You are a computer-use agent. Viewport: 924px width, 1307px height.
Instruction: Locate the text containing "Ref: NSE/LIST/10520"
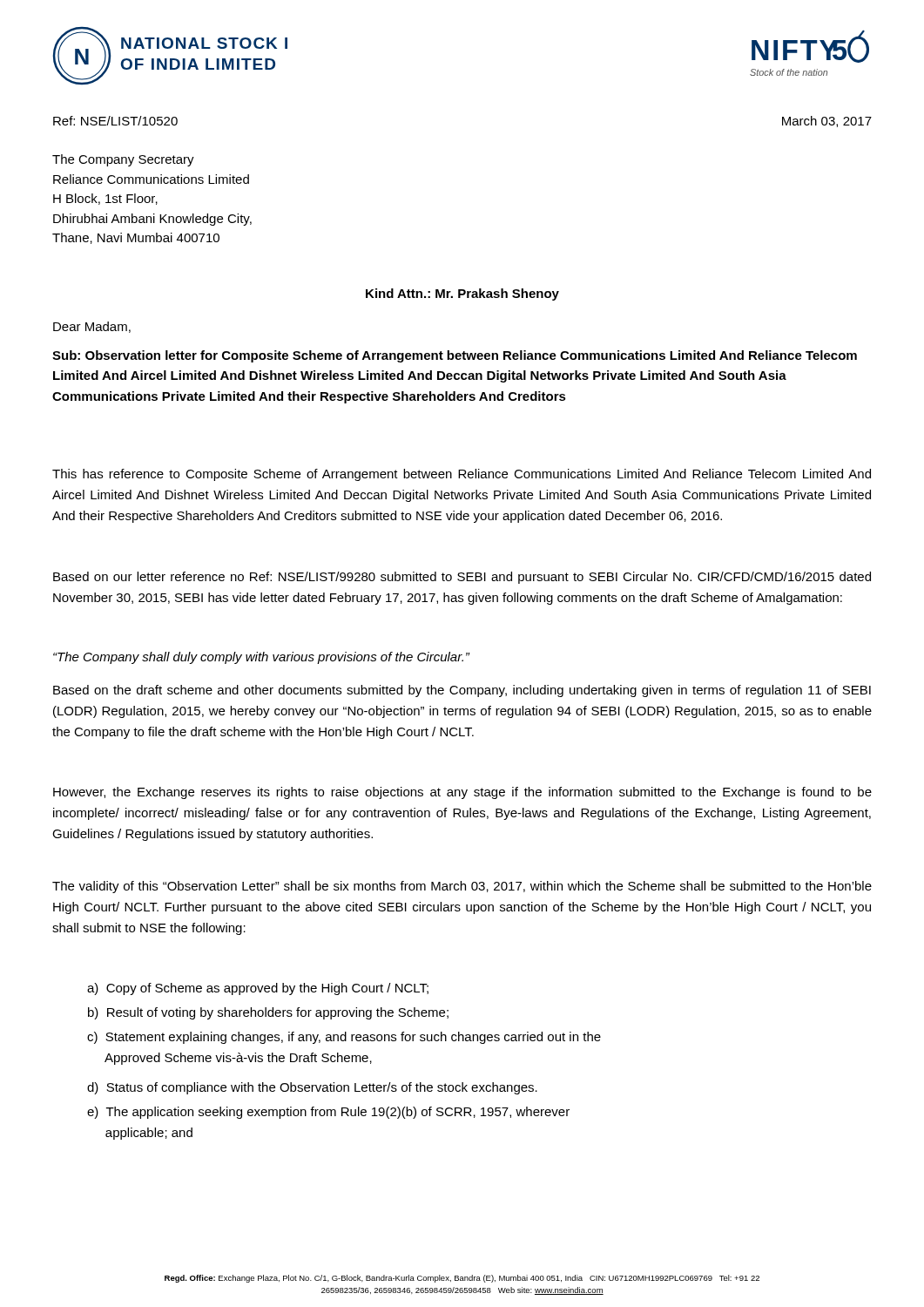point(115,121)
